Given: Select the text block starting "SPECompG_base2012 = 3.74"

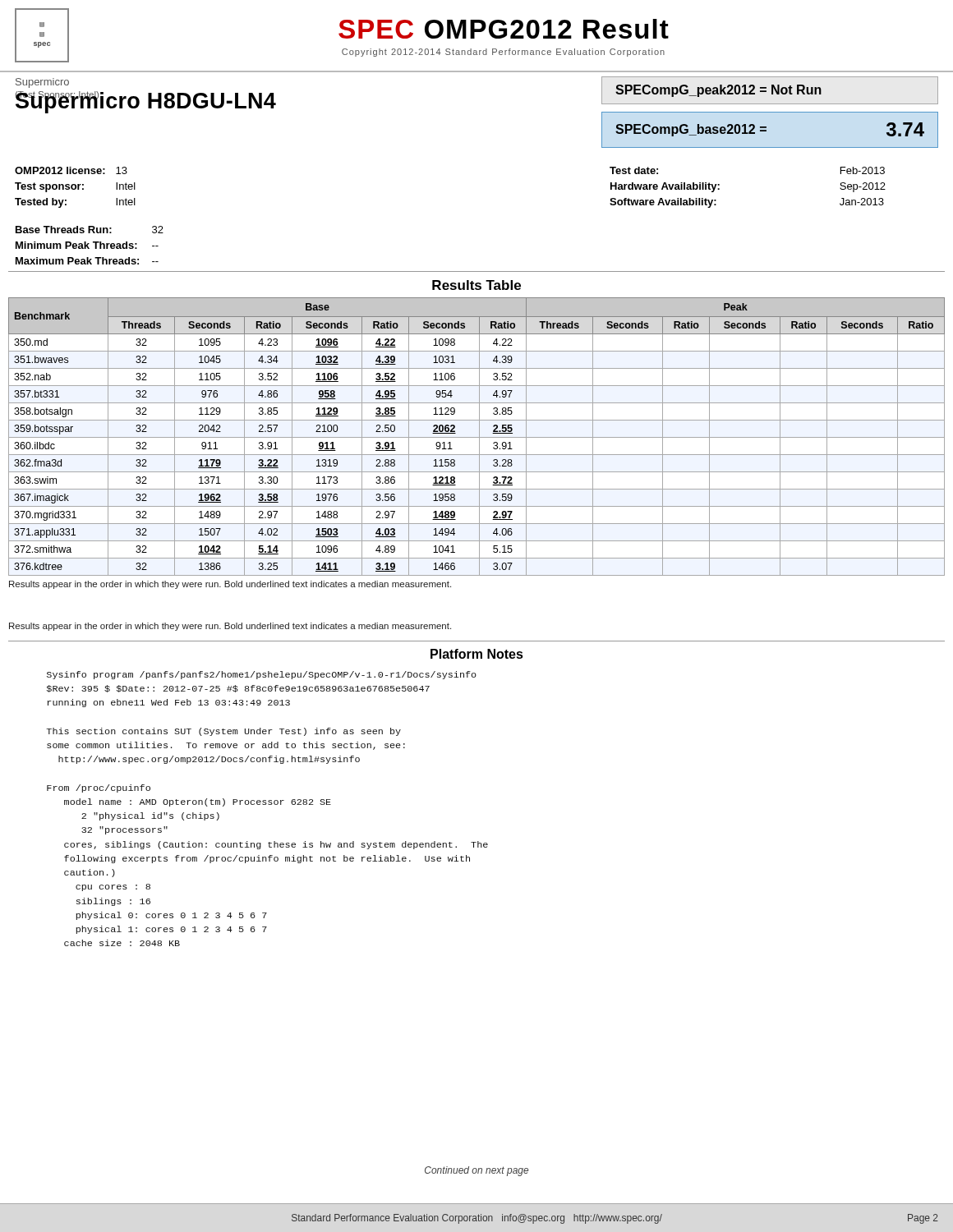Looking at the screenshot, I should pos(770,130).
